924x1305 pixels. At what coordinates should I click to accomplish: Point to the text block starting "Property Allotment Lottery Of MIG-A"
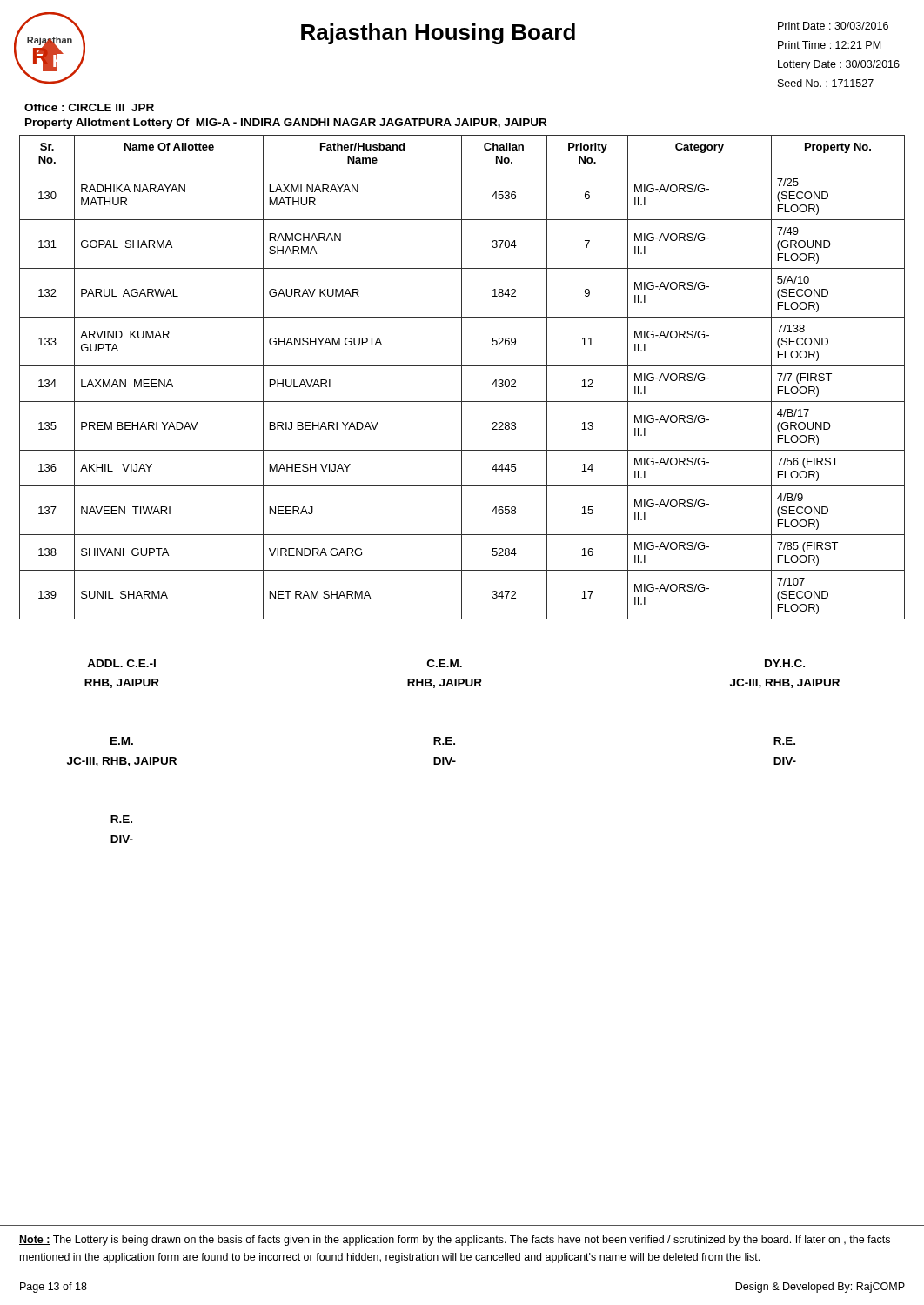point(286,122)
